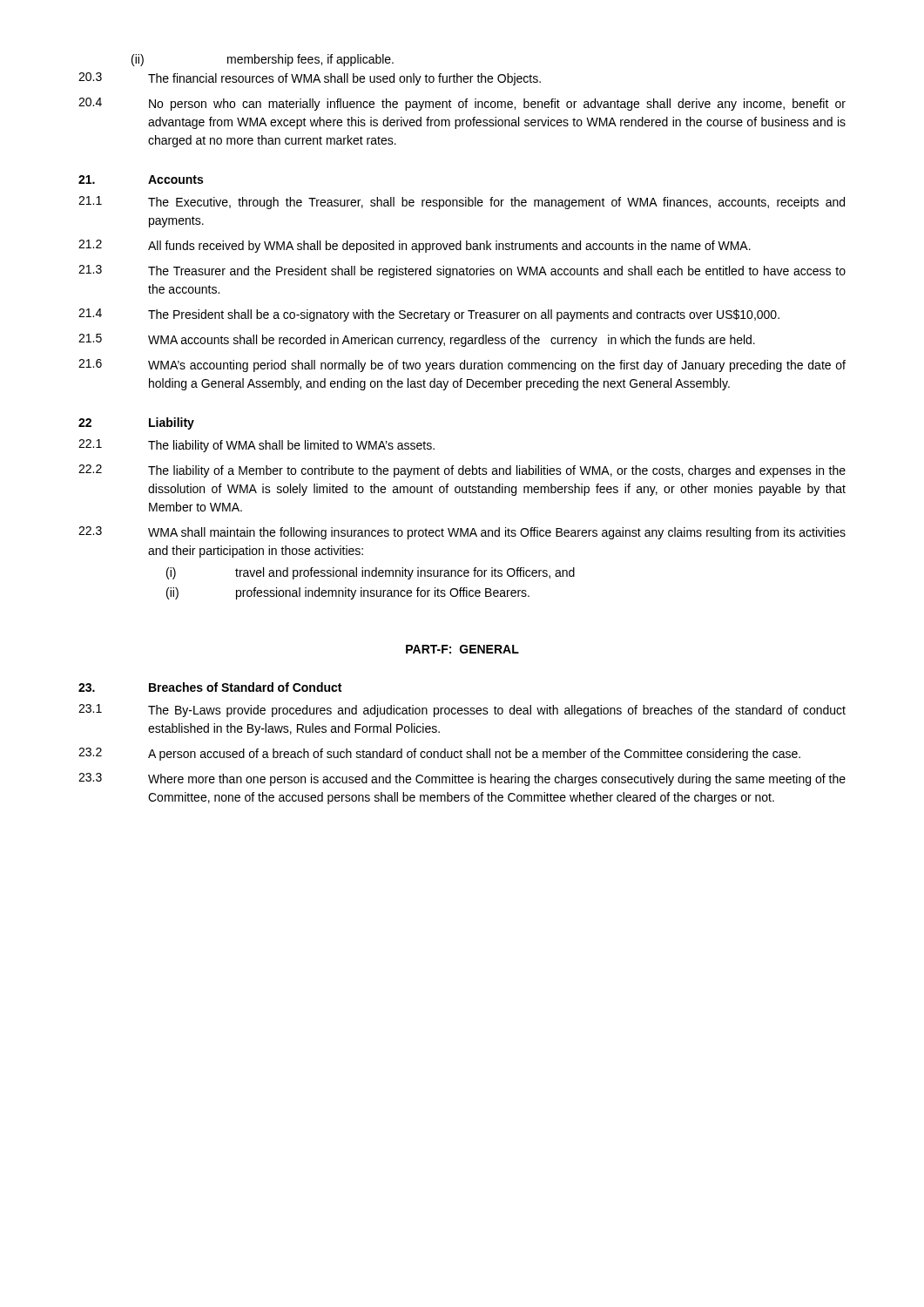This screenshot has width=924, height=1307.
Task: Click on the section header that reads "21. Accounts"
Action: (x=141, y=180)
